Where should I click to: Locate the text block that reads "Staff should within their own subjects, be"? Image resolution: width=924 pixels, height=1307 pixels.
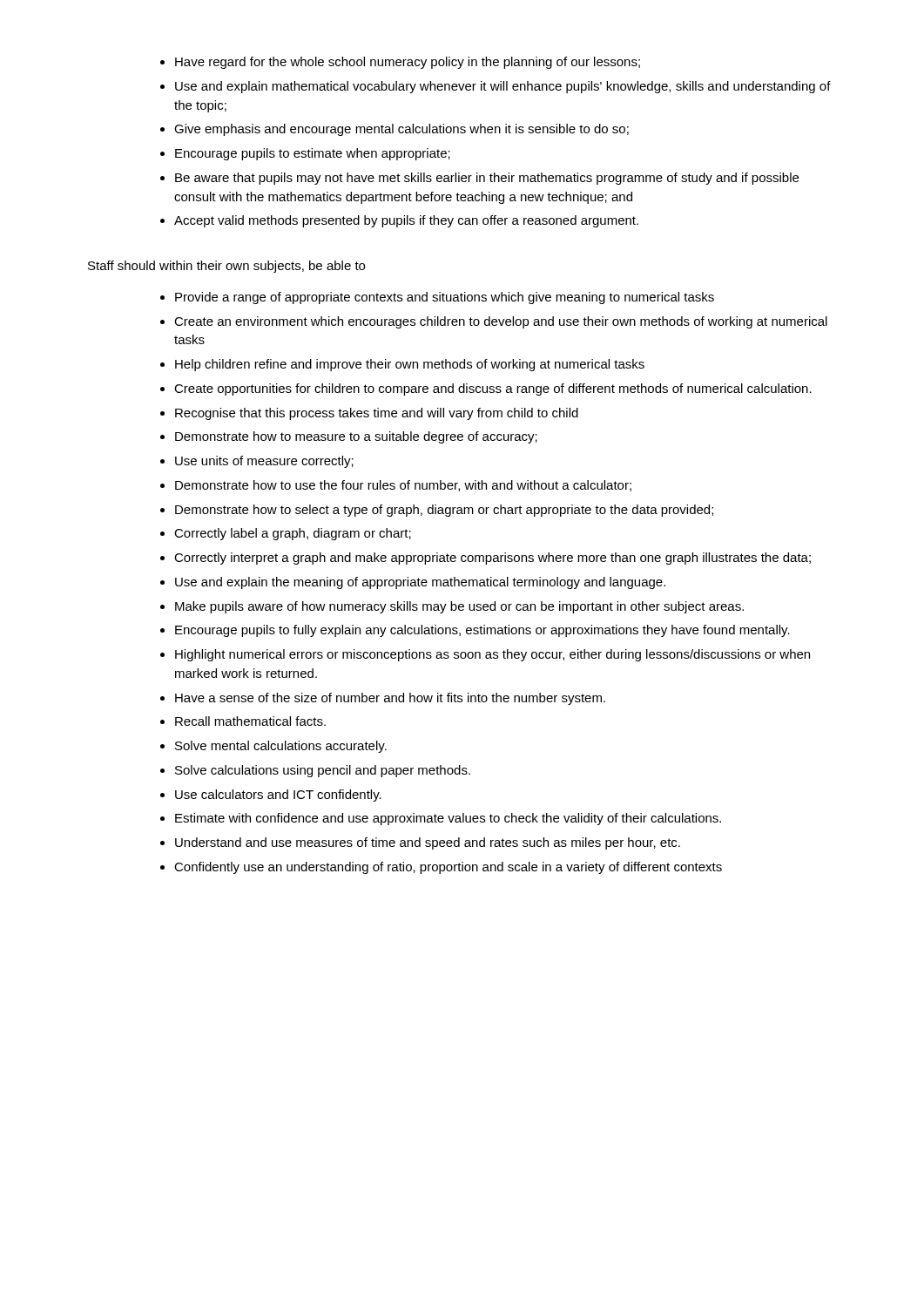coord(226,265)
